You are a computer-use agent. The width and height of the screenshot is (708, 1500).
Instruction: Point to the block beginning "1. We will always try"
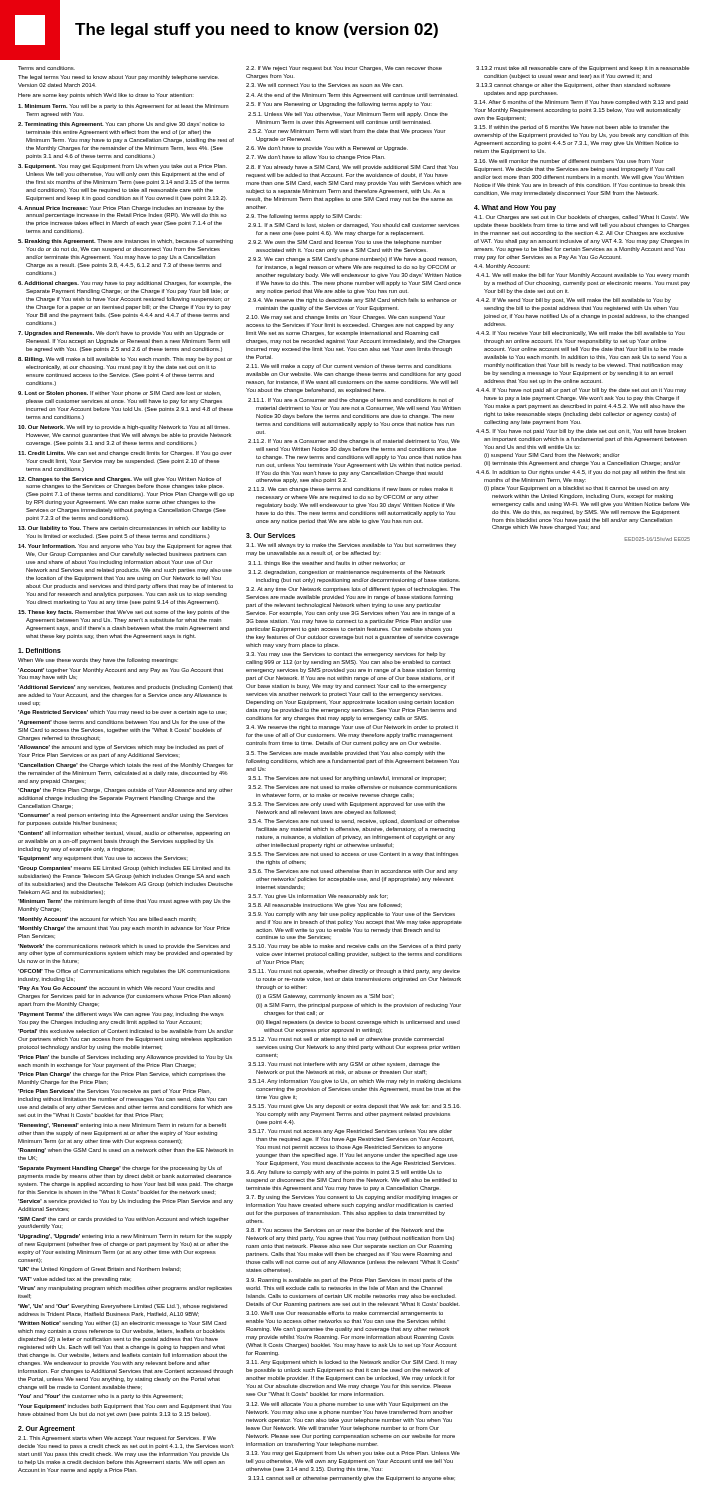click(x=338, y=68)
